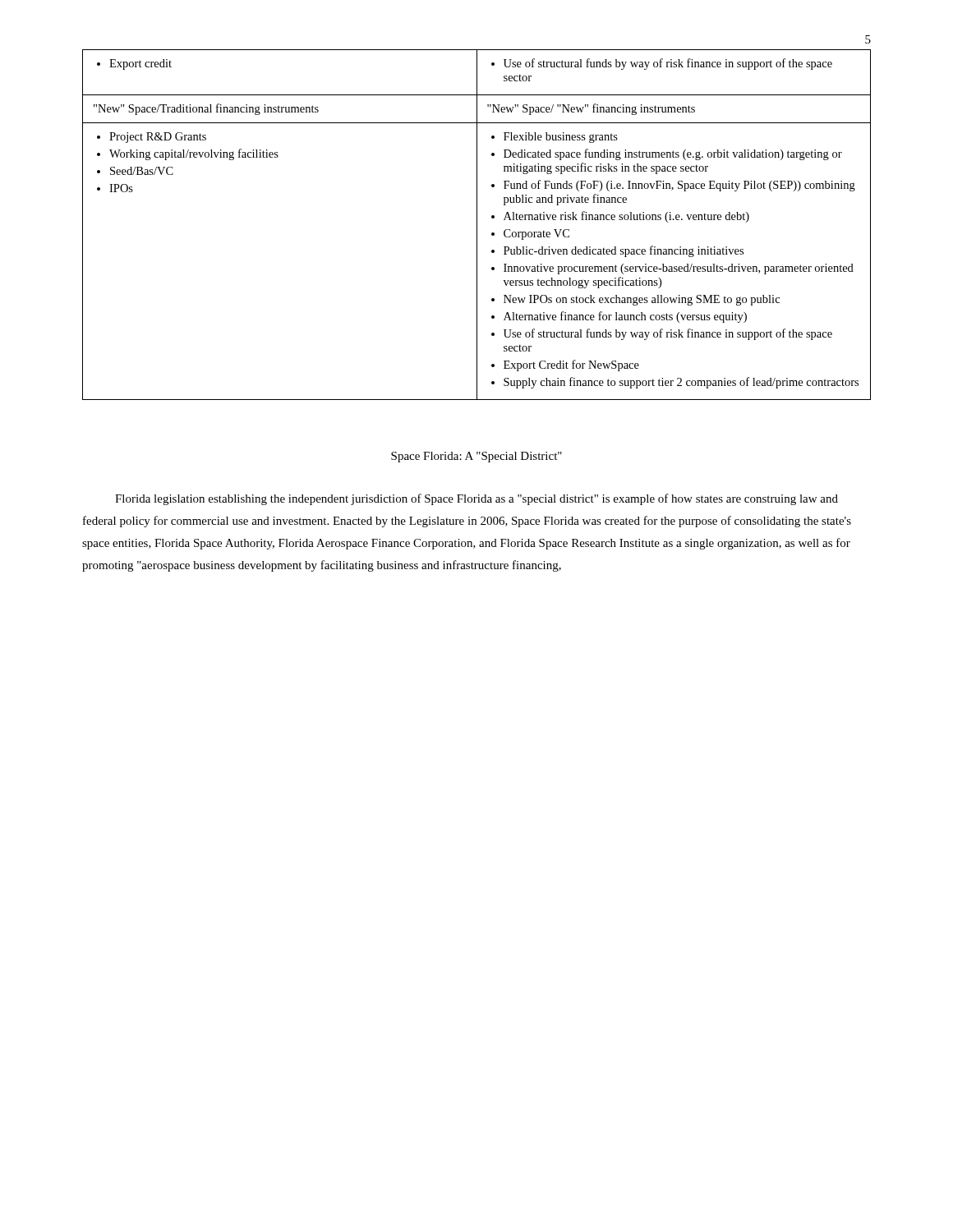
Task: Locate the section header that says "Space Florida: A "Special District""
Action: click(476, 456)
